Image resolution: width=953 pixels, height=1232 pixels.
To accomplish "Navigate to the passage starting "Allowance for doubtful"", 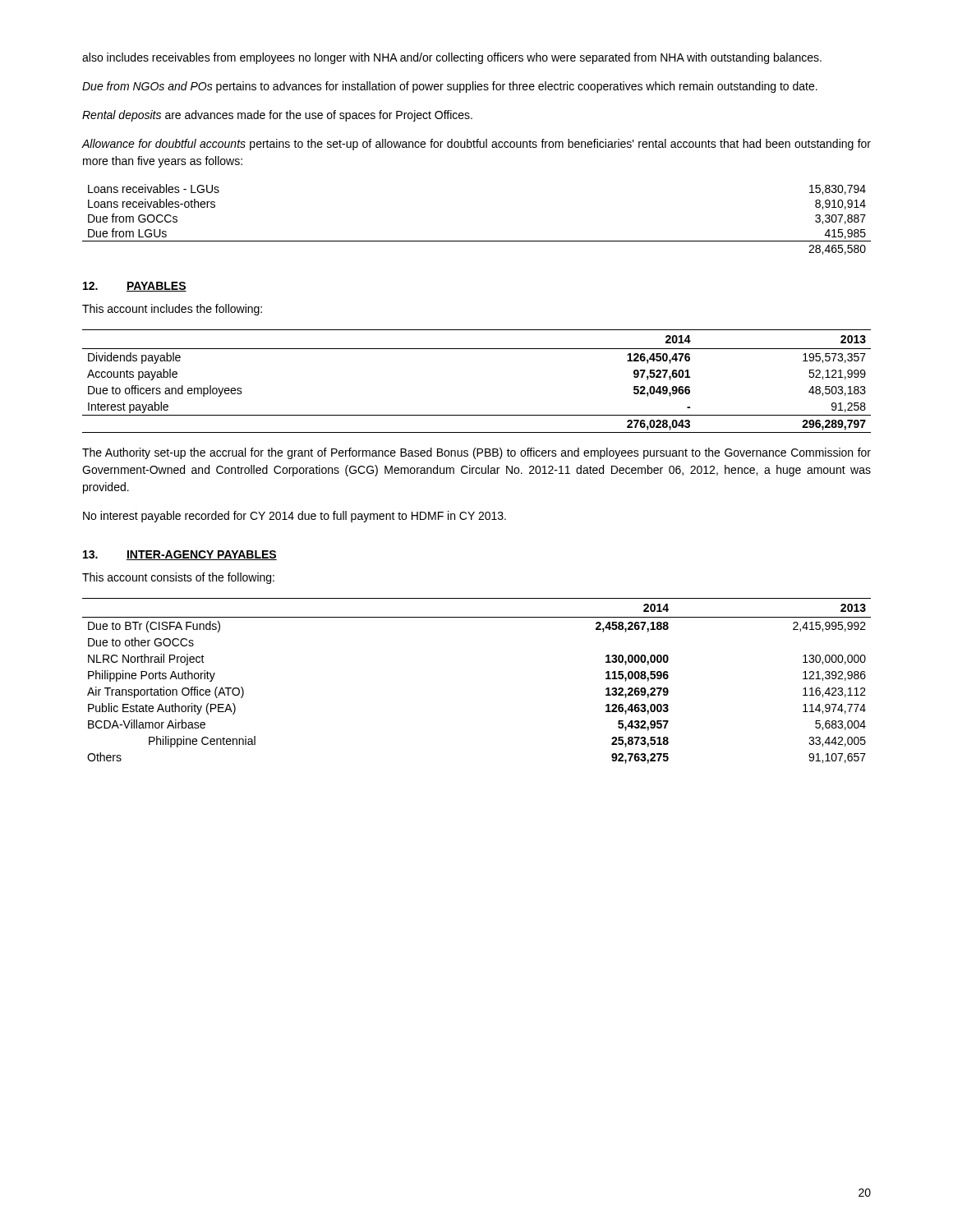I will [x=476, y=152].
